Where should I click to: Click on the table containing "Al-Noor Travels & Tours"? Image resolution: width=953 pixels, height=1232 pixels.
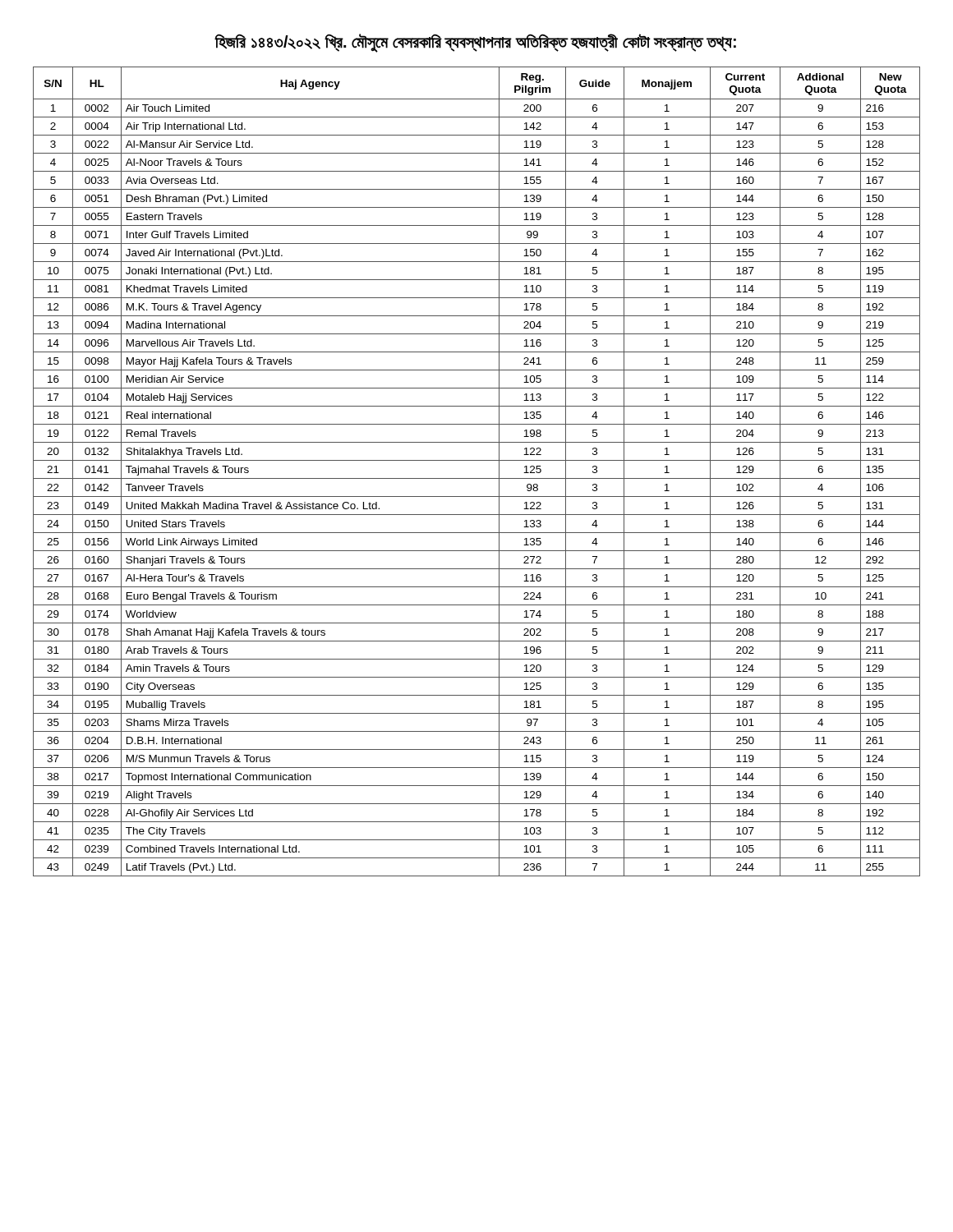coord(476,471)
